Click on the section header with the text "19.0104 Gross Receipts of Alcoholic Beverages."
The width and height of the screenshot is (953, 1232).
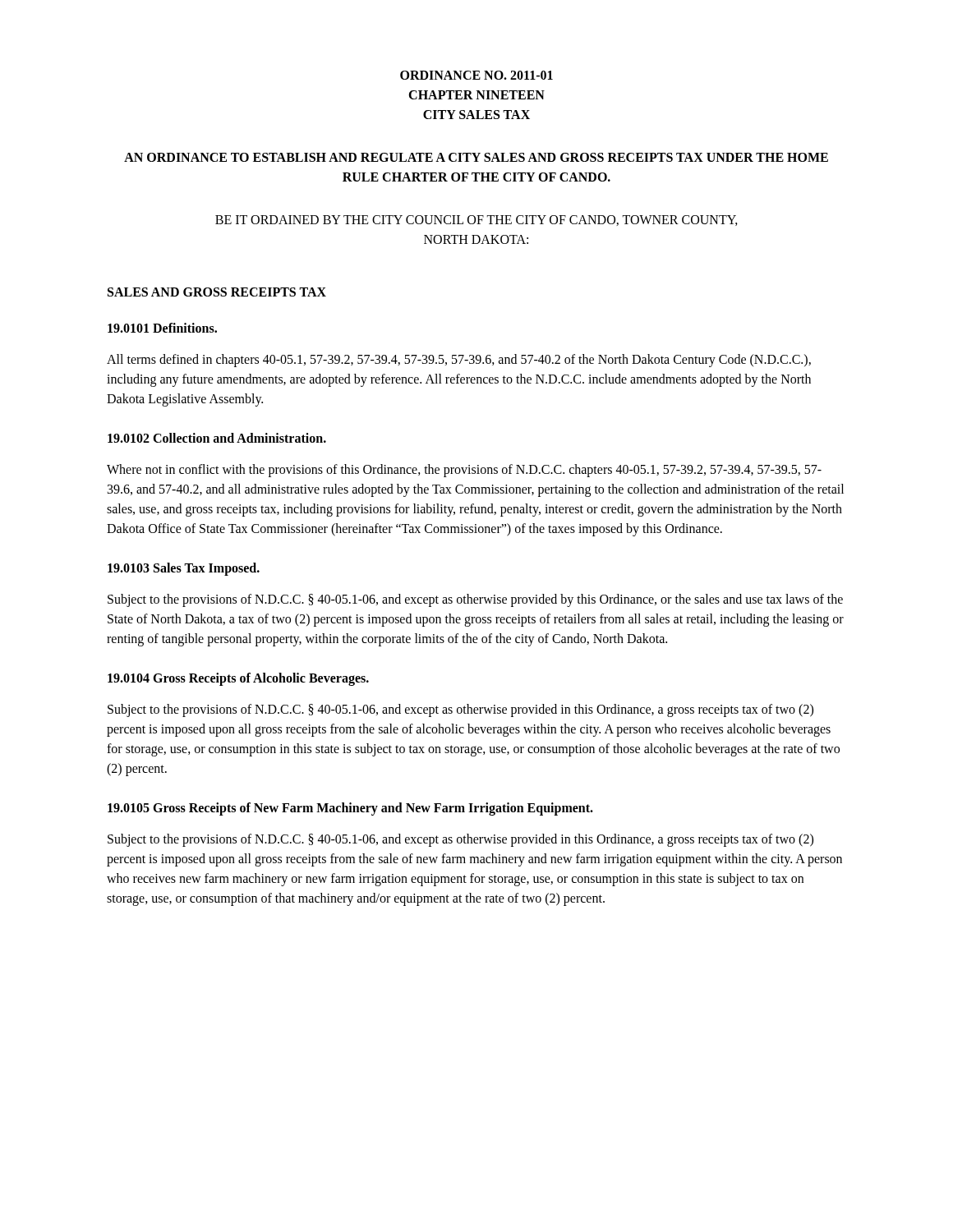click(x=238, y=679)
